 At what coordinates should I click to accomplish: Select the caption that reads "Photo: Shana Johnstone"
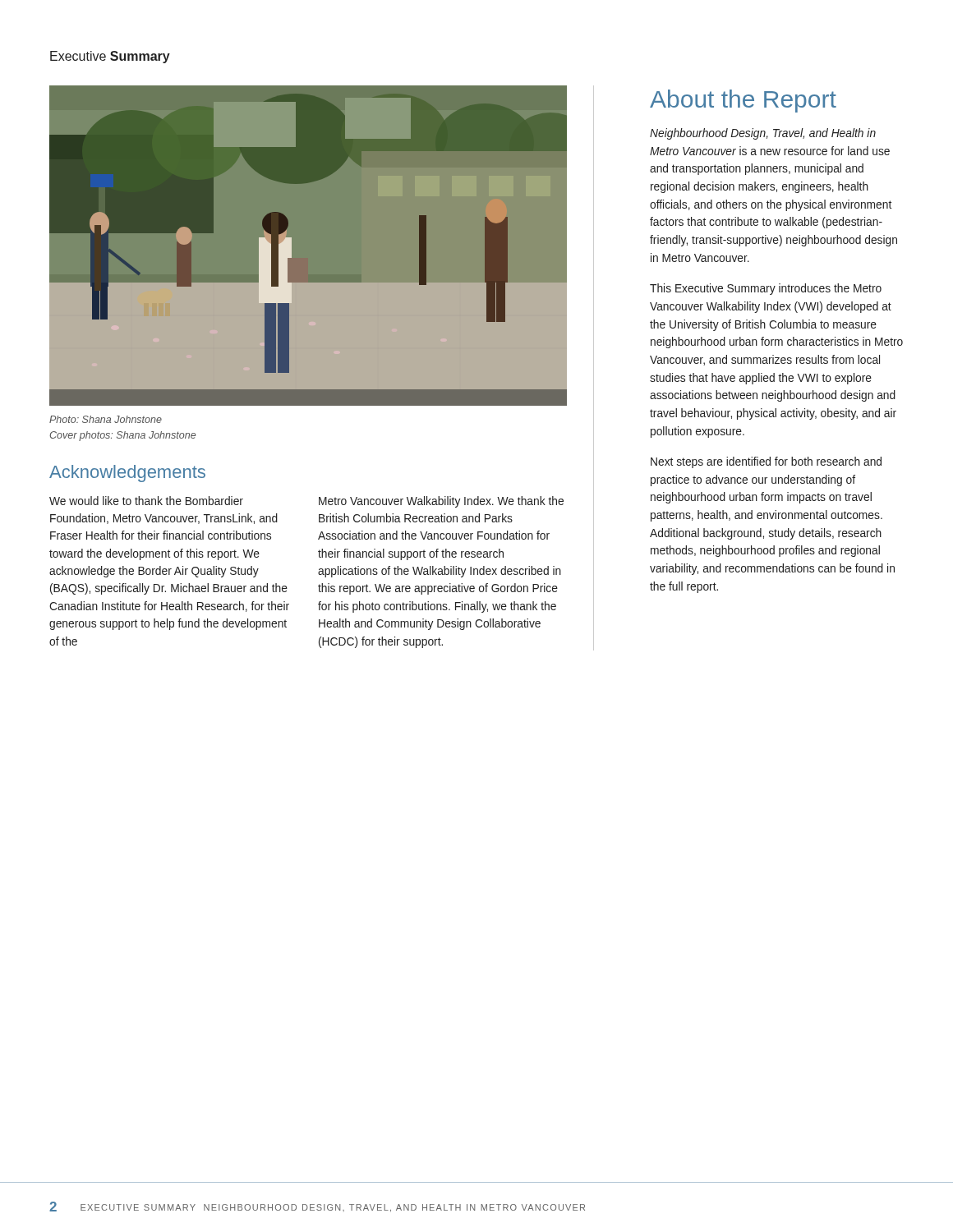123,427
